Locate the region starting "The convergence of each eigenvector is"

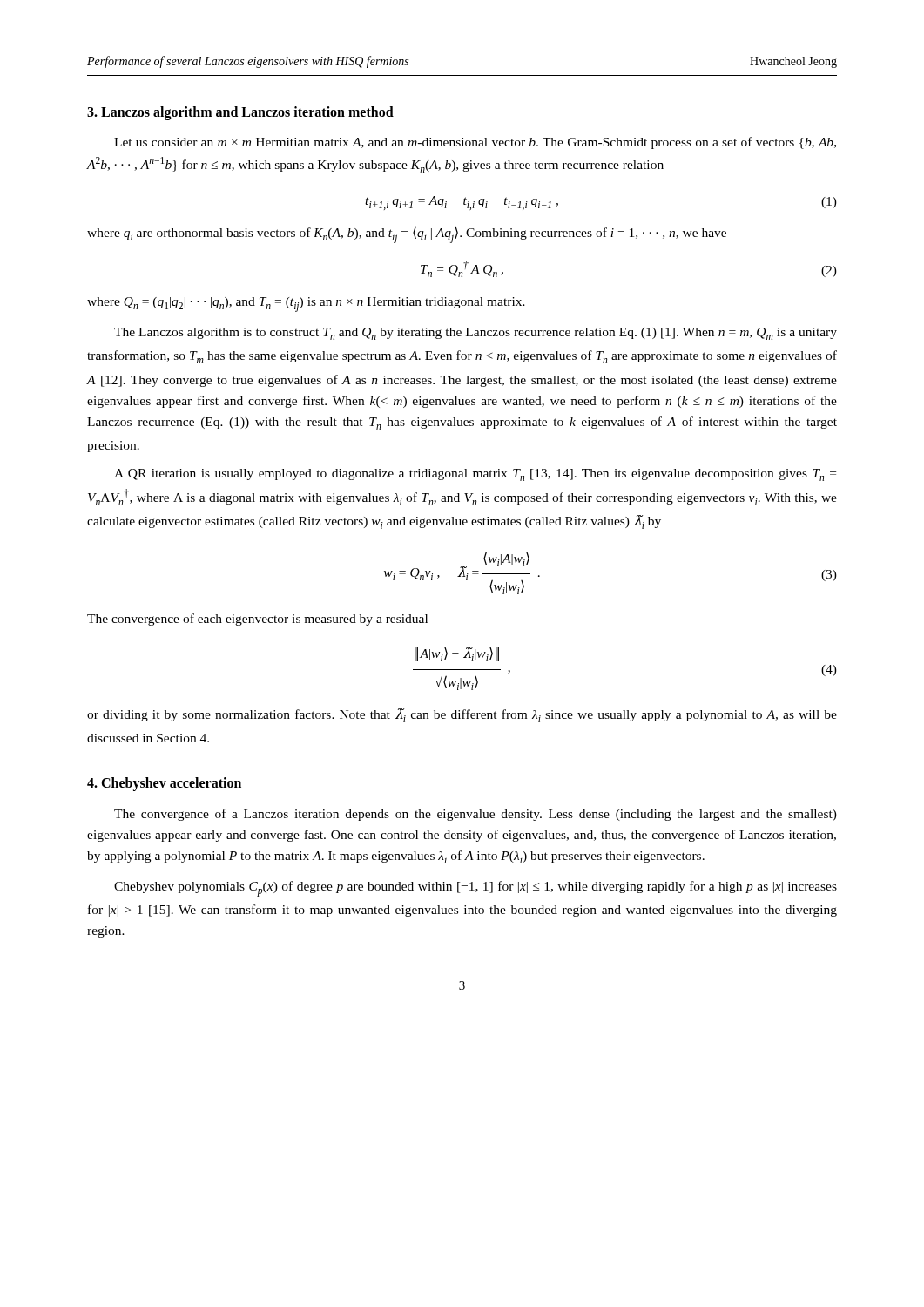click(x=258, y=619)
